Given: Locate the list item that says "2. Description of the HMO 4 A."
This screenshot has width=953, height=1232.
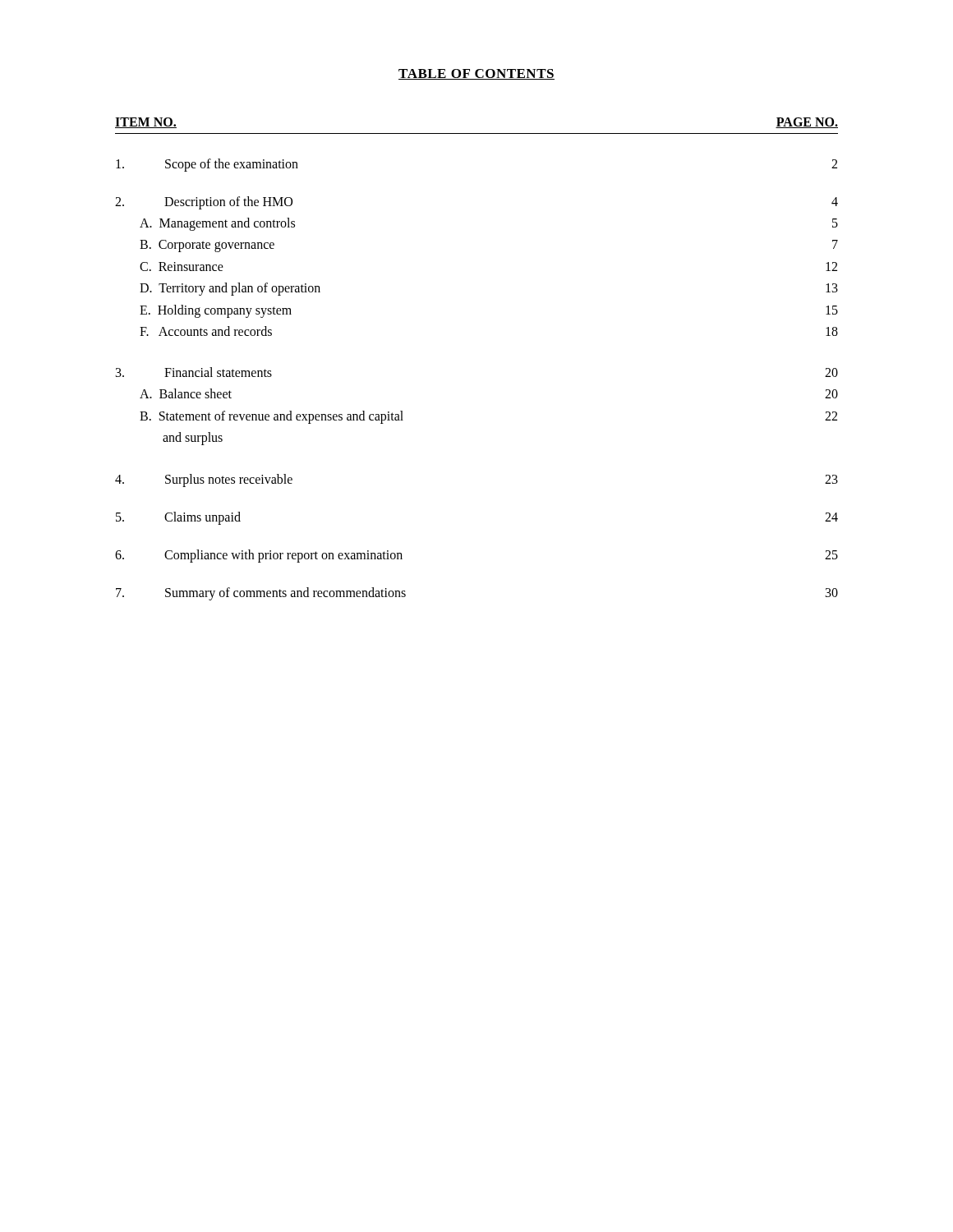Looking at the screenshot, I should point(230,202).
